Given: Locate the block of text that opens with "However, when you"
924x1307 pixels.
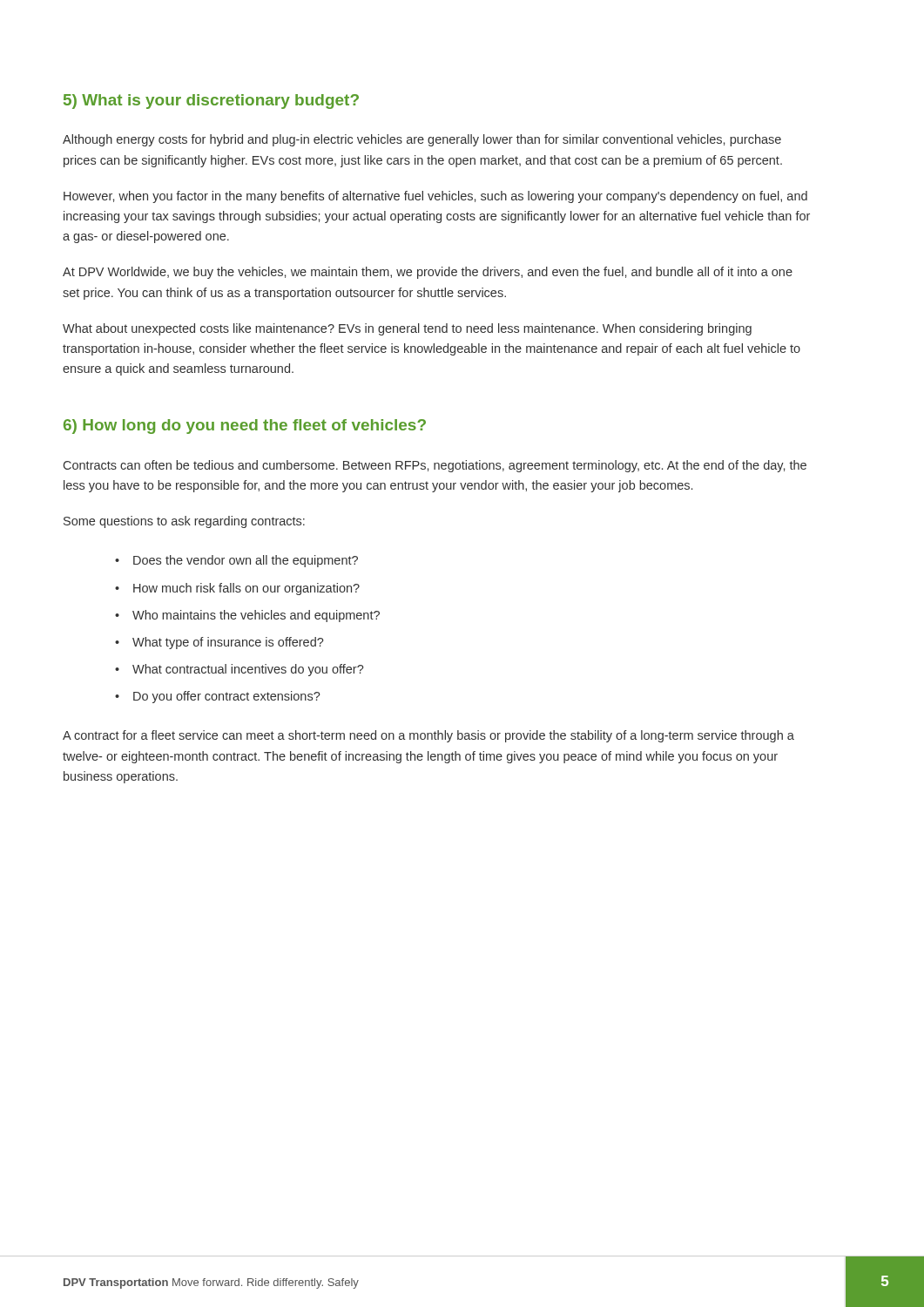Looking at the screenshot, I should (x=436, y=216).
